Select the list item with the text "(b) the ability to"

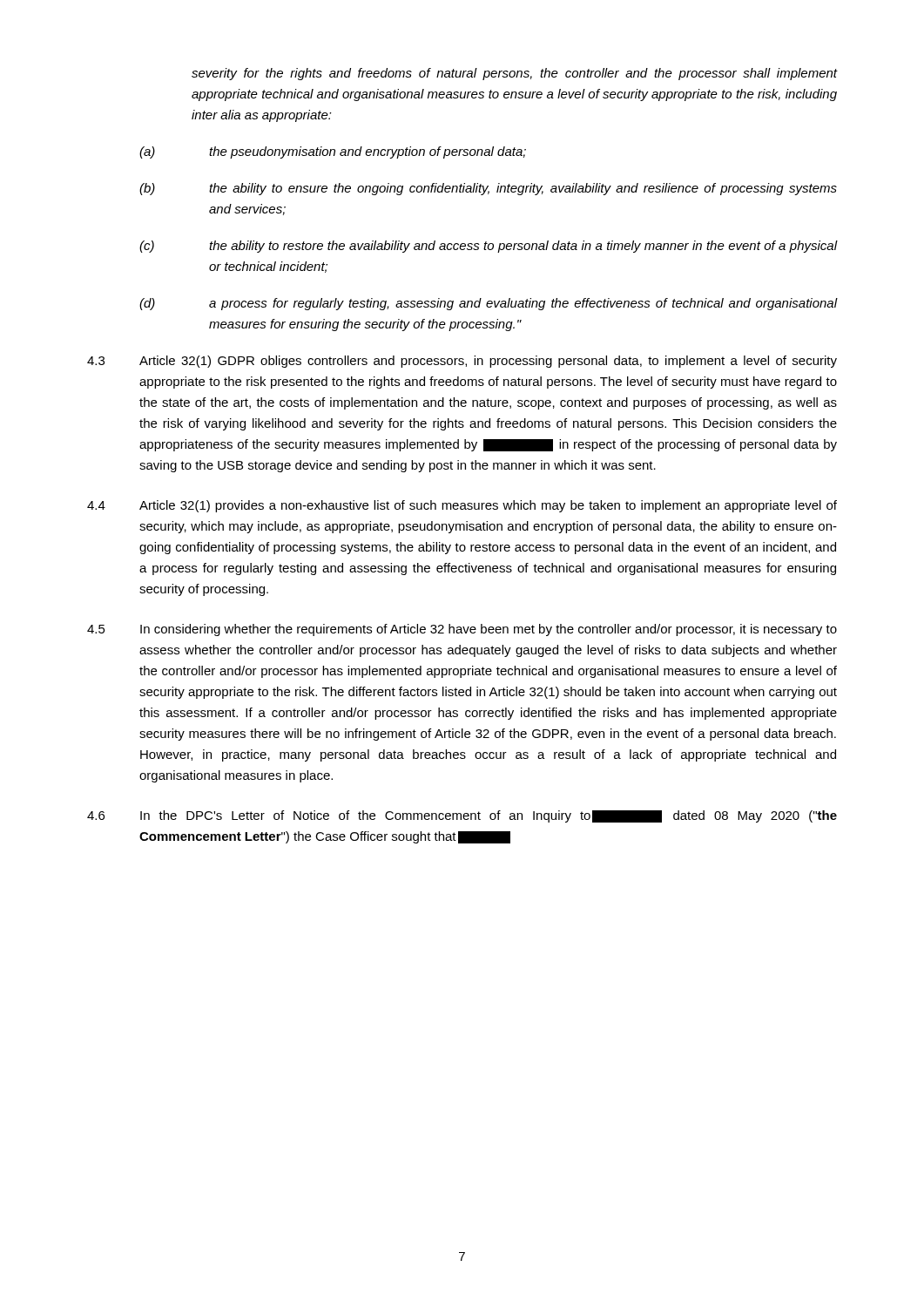pos(488,199)
